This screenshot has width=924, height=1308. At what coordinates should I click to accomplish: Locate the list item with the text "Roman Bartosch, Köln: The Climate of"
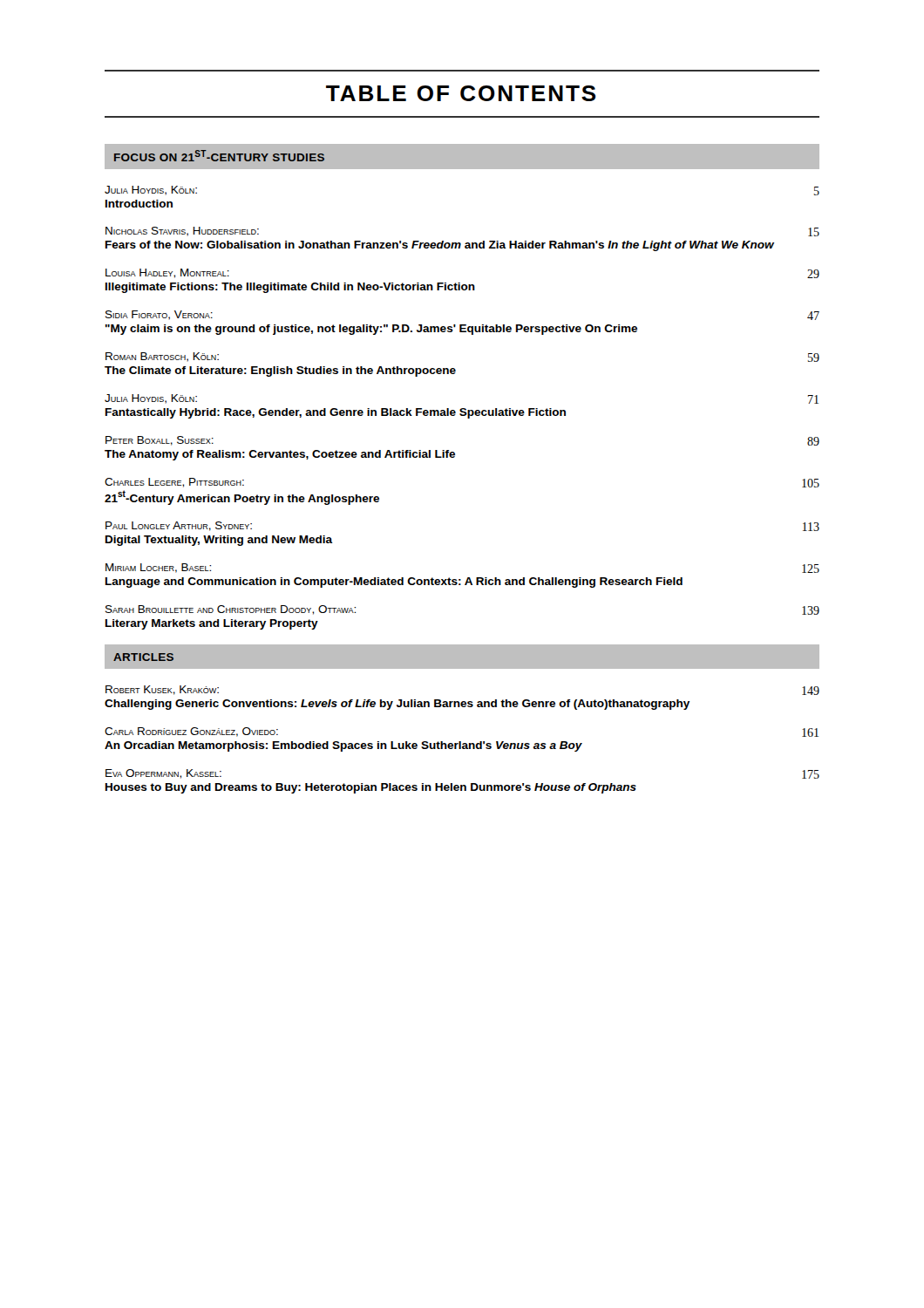[462, 365]
